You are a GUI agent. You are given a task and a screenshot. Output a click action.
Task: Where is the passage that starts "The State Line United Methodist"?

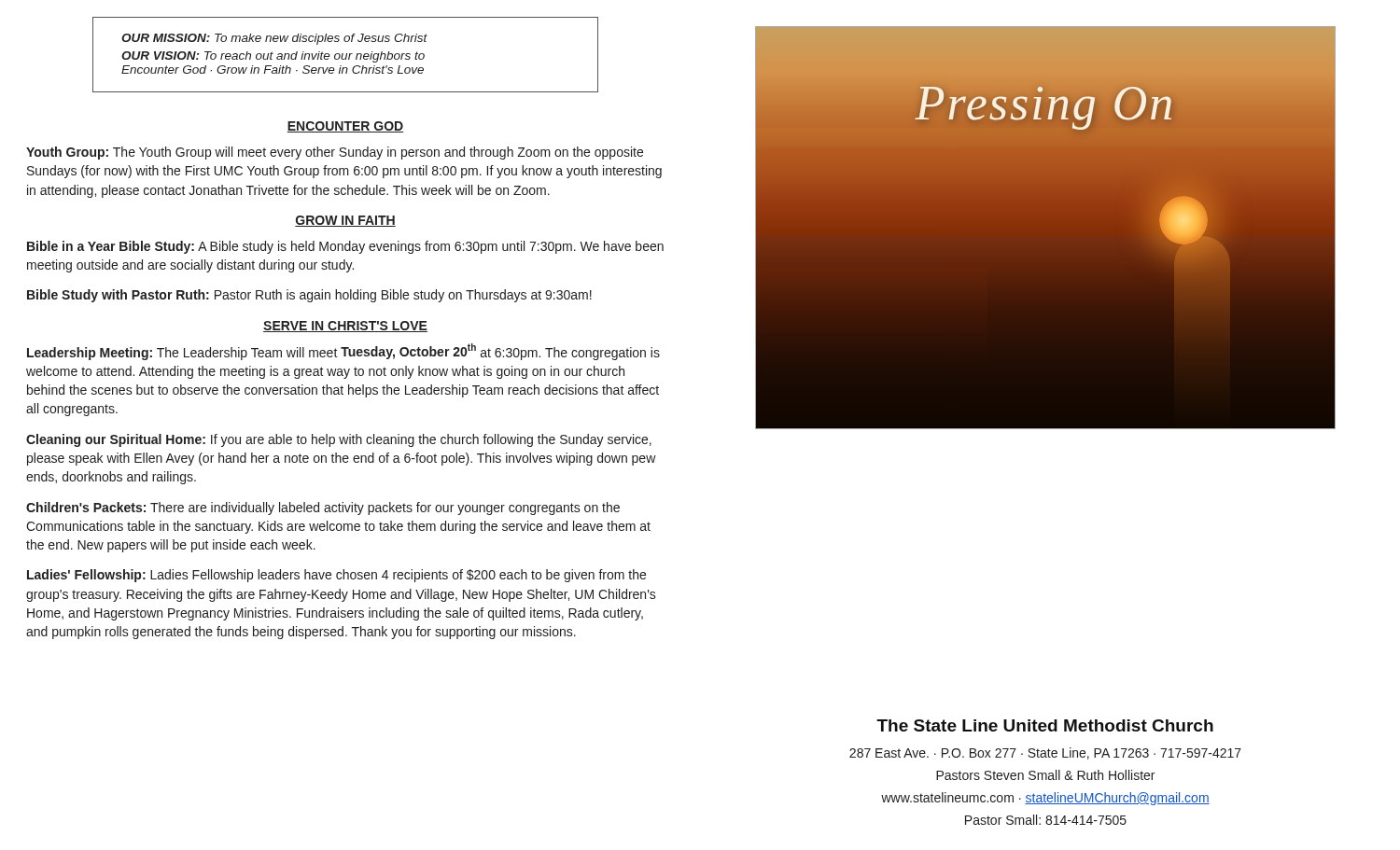point(1045,773)
